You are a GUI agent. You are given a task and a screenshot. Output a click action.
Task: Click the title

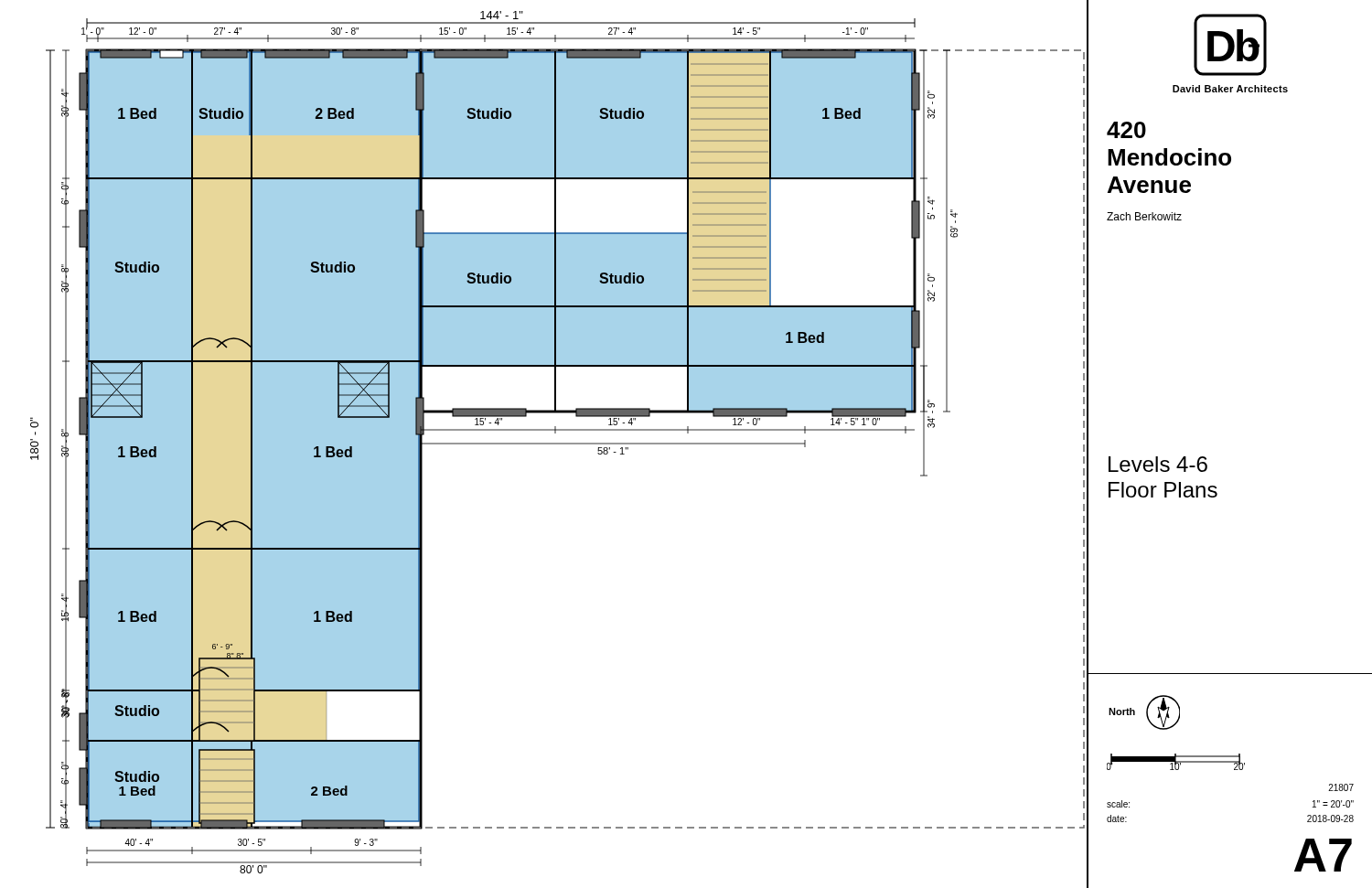click(1169, 158)
